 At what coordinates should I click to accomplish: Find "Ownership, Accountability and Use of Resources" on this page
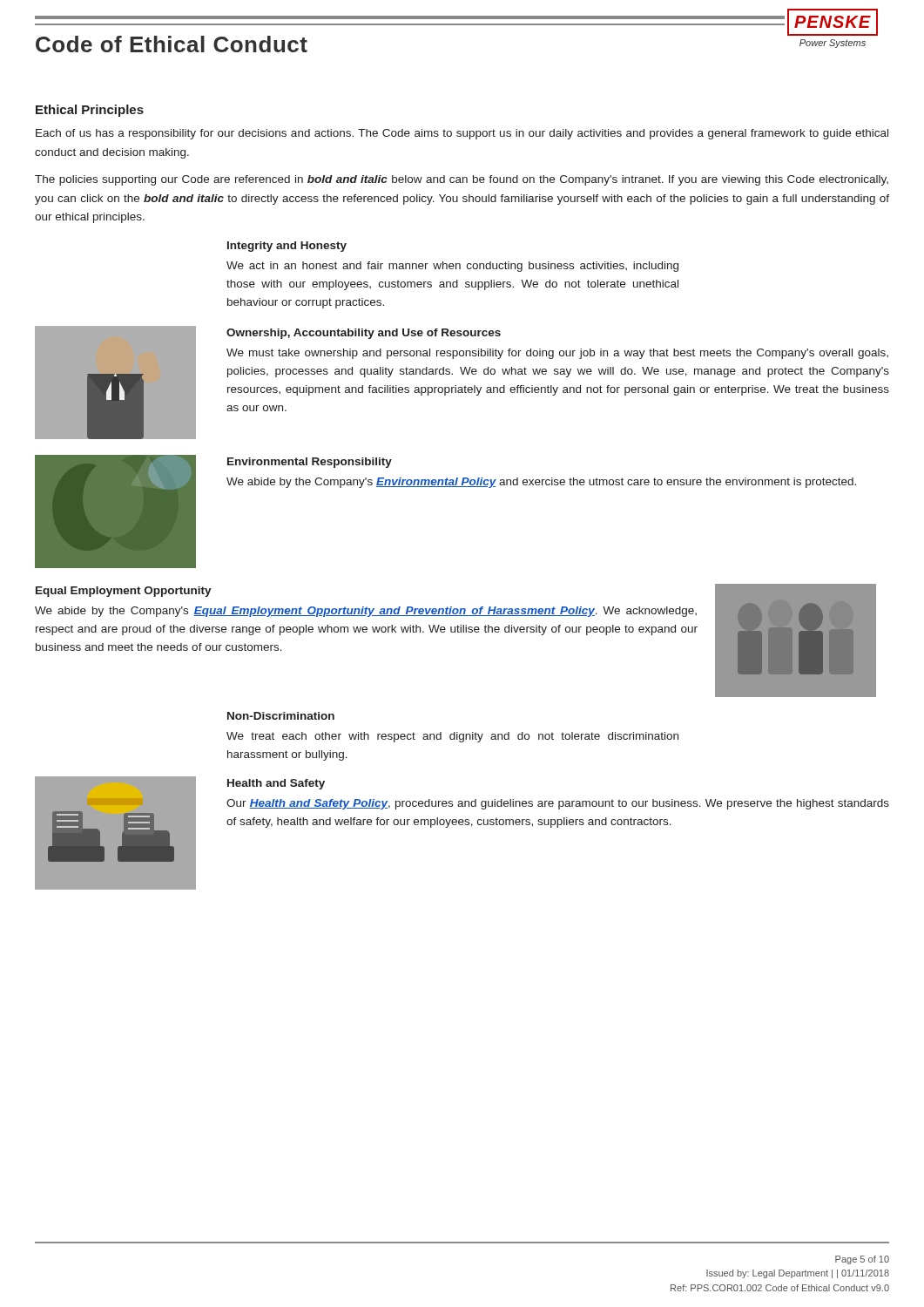[x=364, y=332]
